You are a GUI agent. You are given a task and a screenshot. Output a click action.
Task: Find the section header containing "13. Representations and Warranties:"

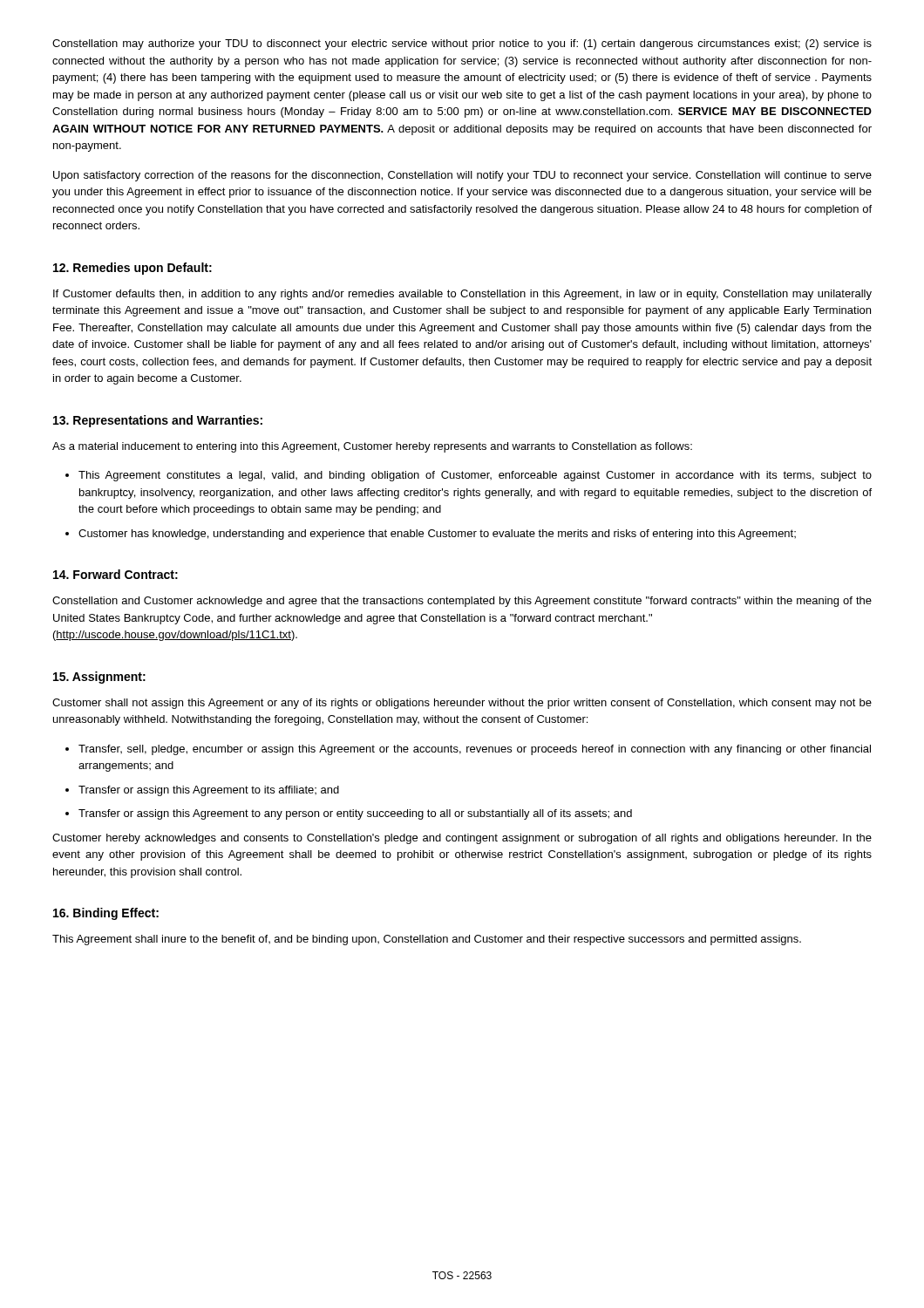click(x=158, y=420)
